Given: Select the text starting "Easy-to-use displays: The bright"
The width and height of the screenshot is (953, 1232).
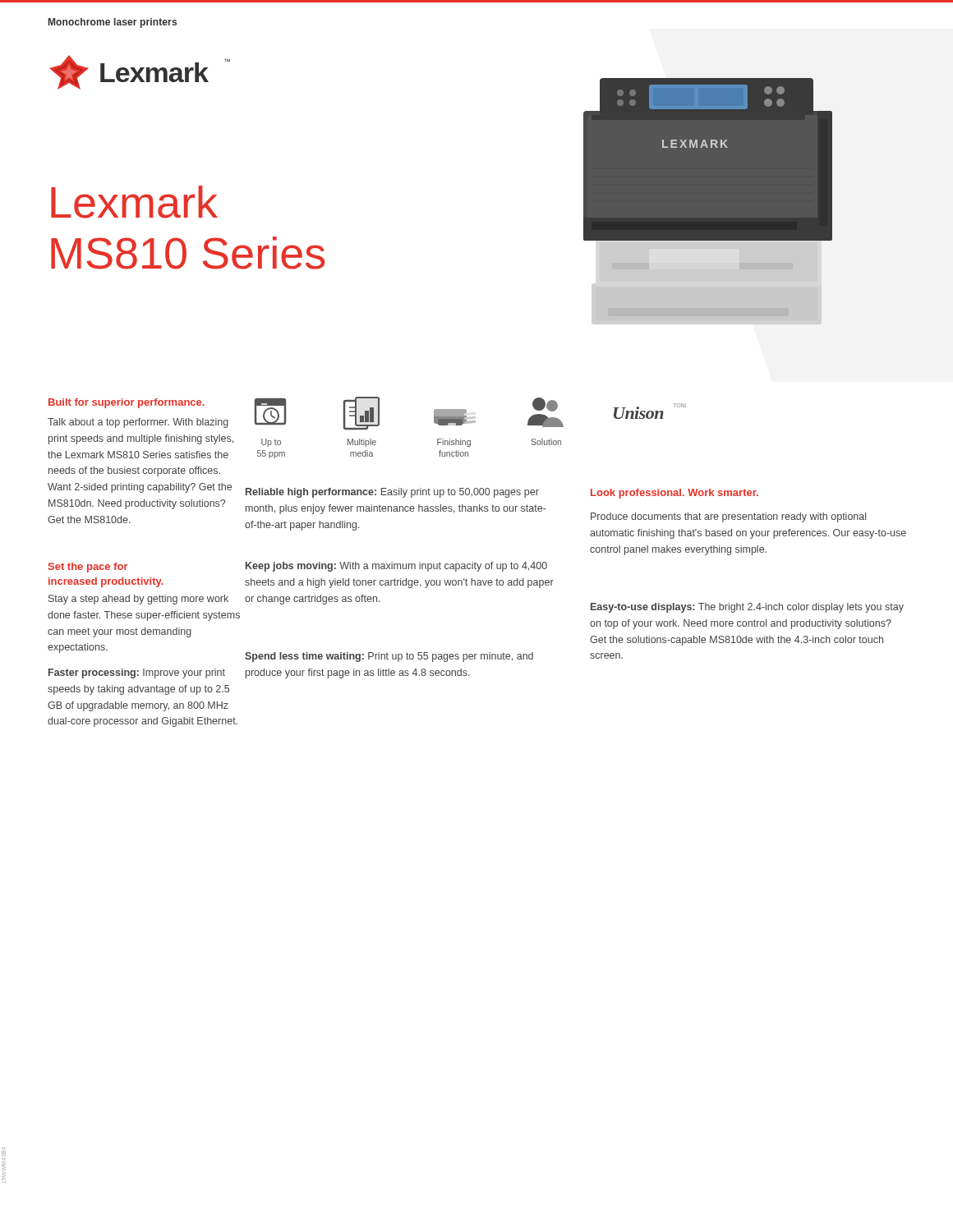Looking at the screenshot, I should tap(747, 631).
